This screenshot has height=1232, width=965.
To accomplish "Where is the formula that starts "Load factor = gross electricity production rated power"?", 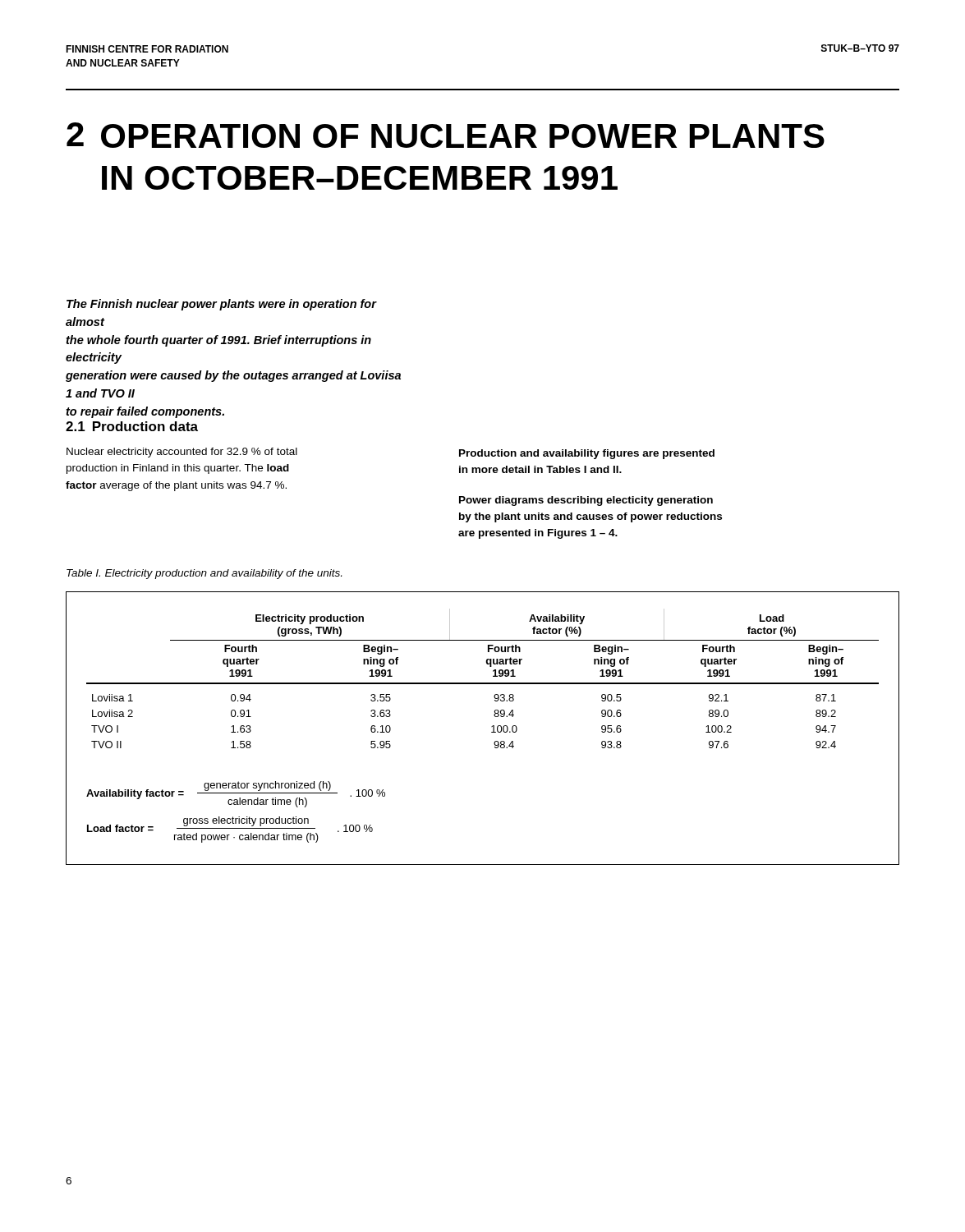I will coord(230,828).
